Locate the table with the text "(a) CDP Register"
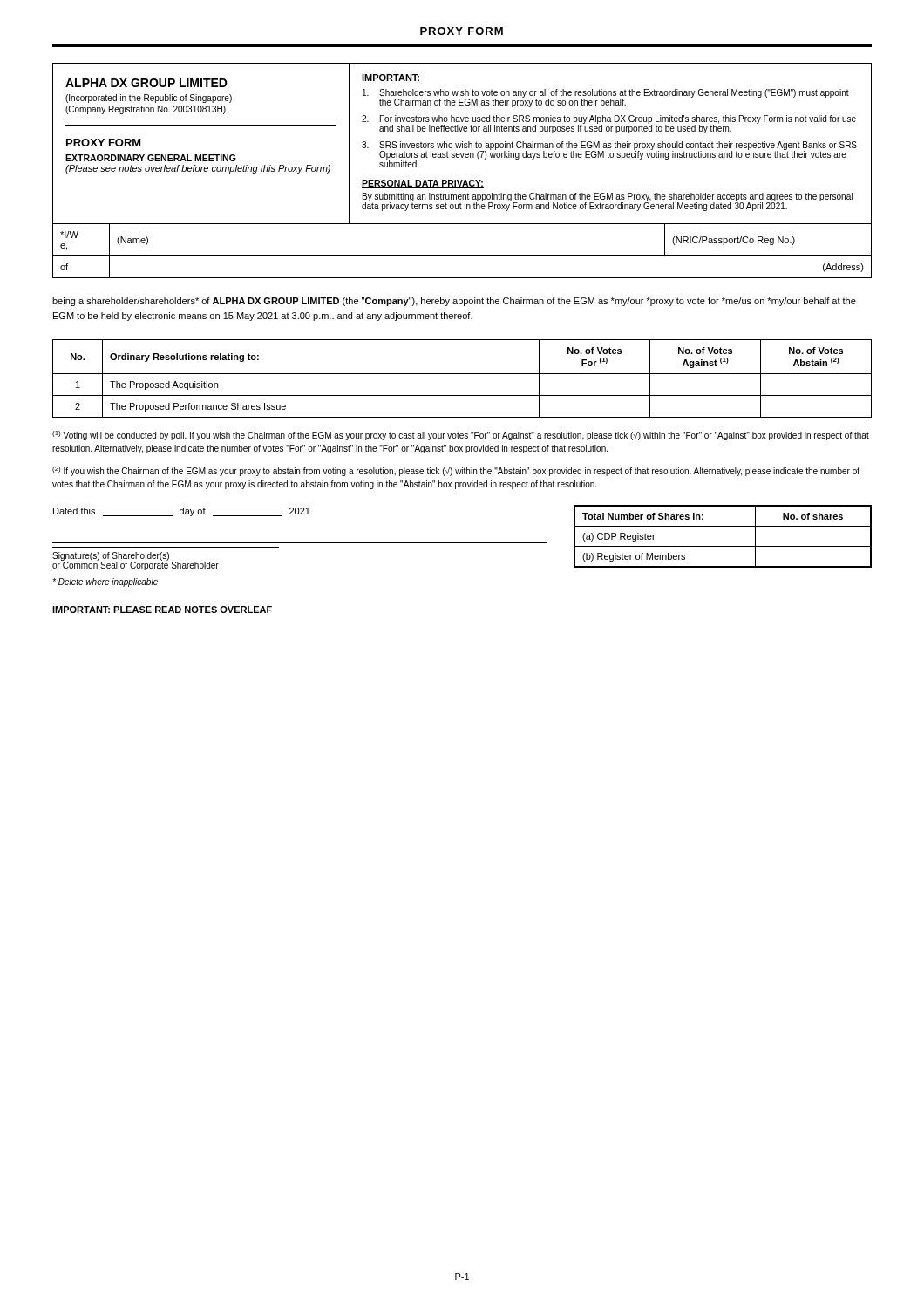This screenshot has width=924, height=1308. point(723,537)
